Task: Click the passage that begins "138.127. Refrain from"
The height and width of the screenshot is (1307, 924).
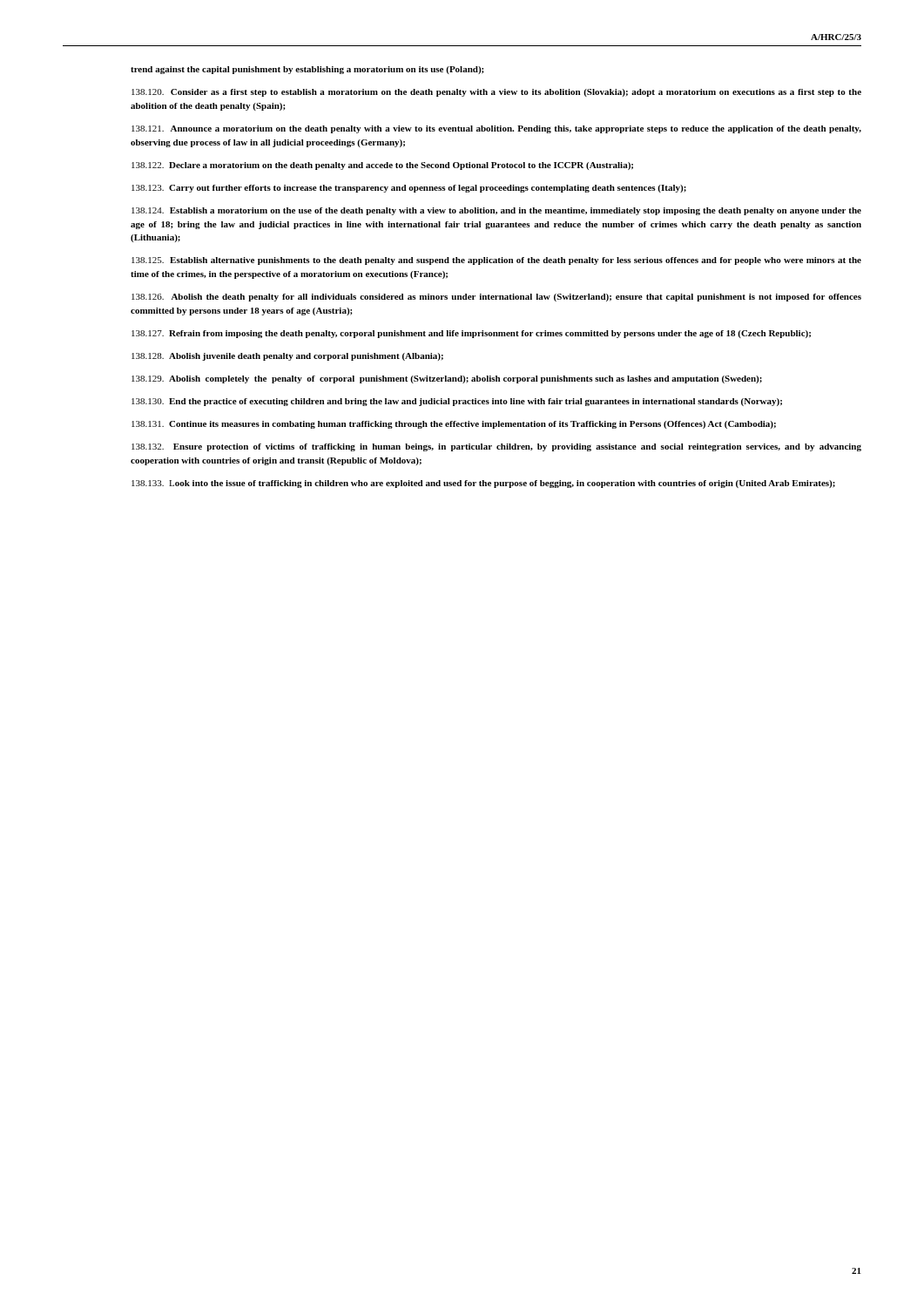Action: tap(471, 333)
